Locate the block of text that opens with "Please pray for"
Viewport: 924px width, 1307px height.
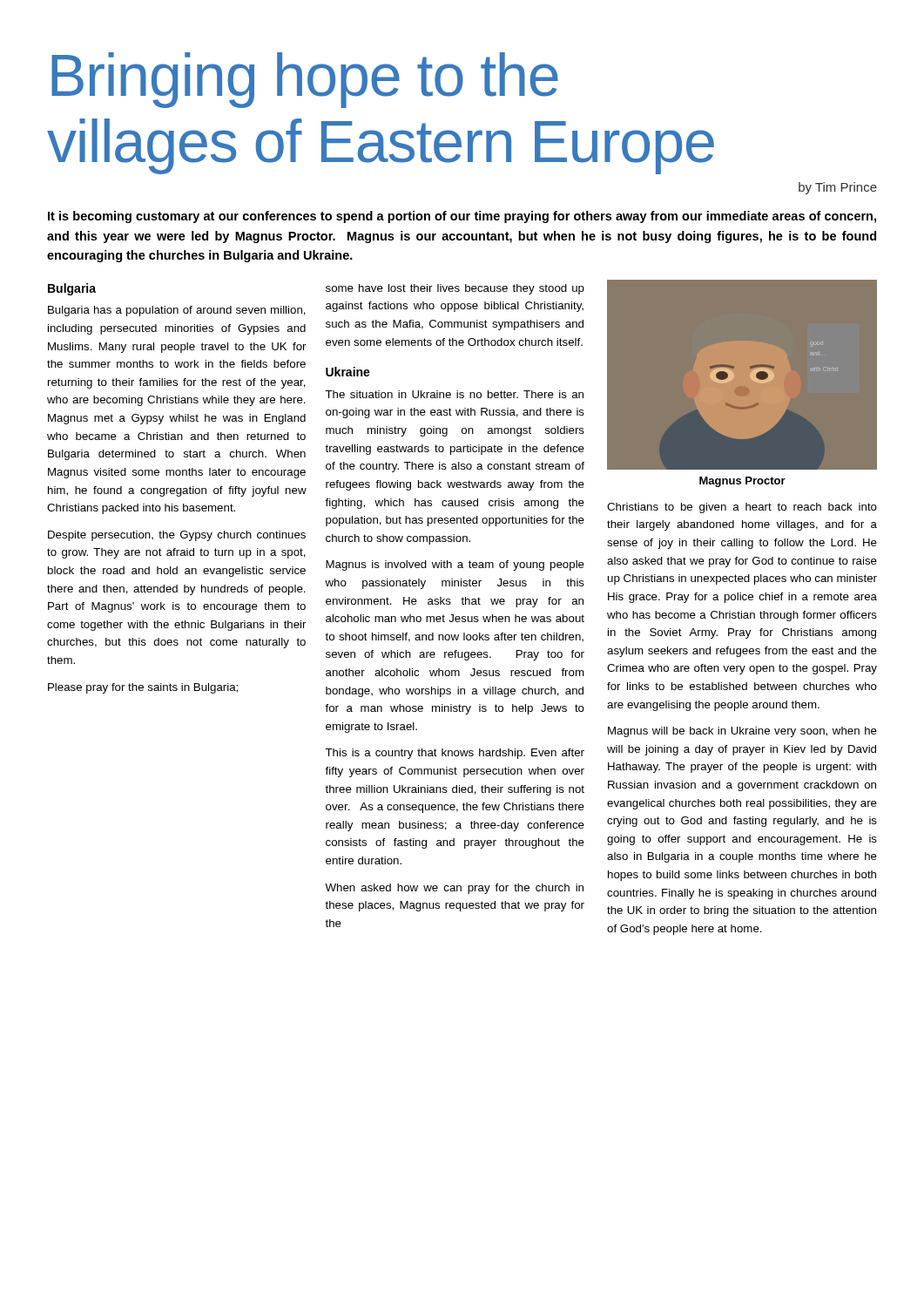(x=143, y=687)
